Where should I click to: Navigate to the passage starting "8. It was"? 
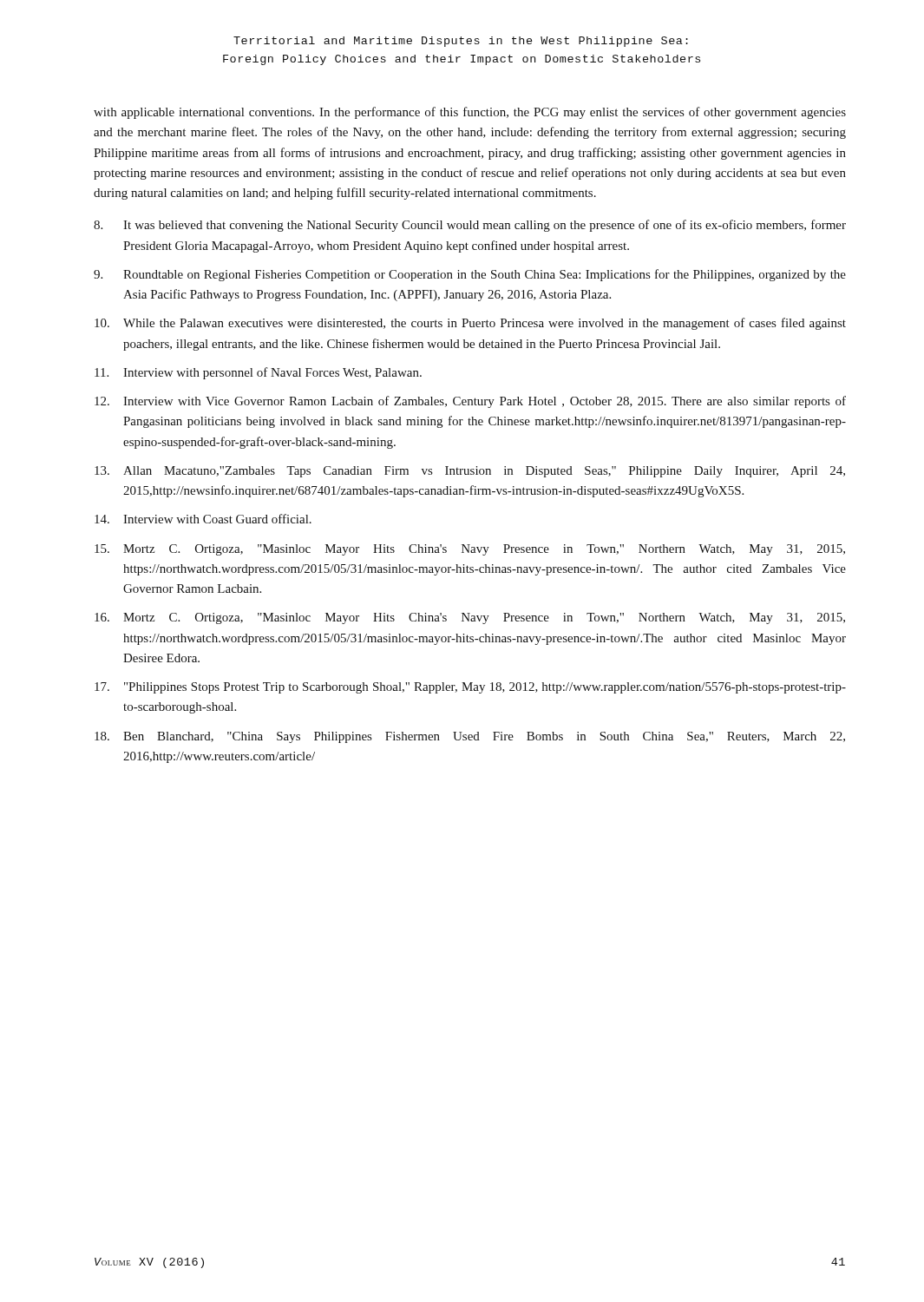point(470,236)
